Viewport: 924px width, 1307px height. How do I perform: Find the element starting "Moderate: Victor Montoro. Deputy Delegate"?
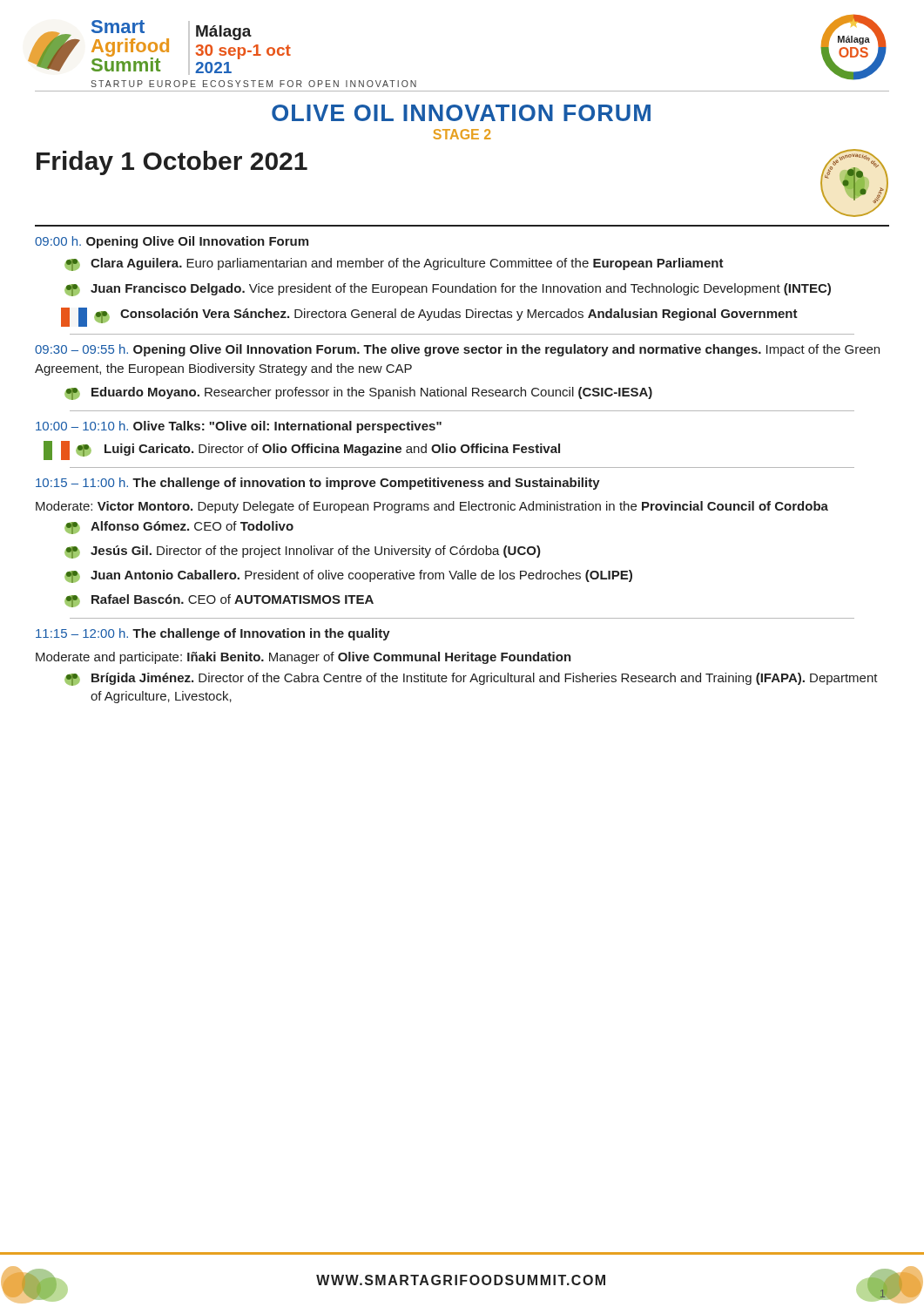pos(432,505)
